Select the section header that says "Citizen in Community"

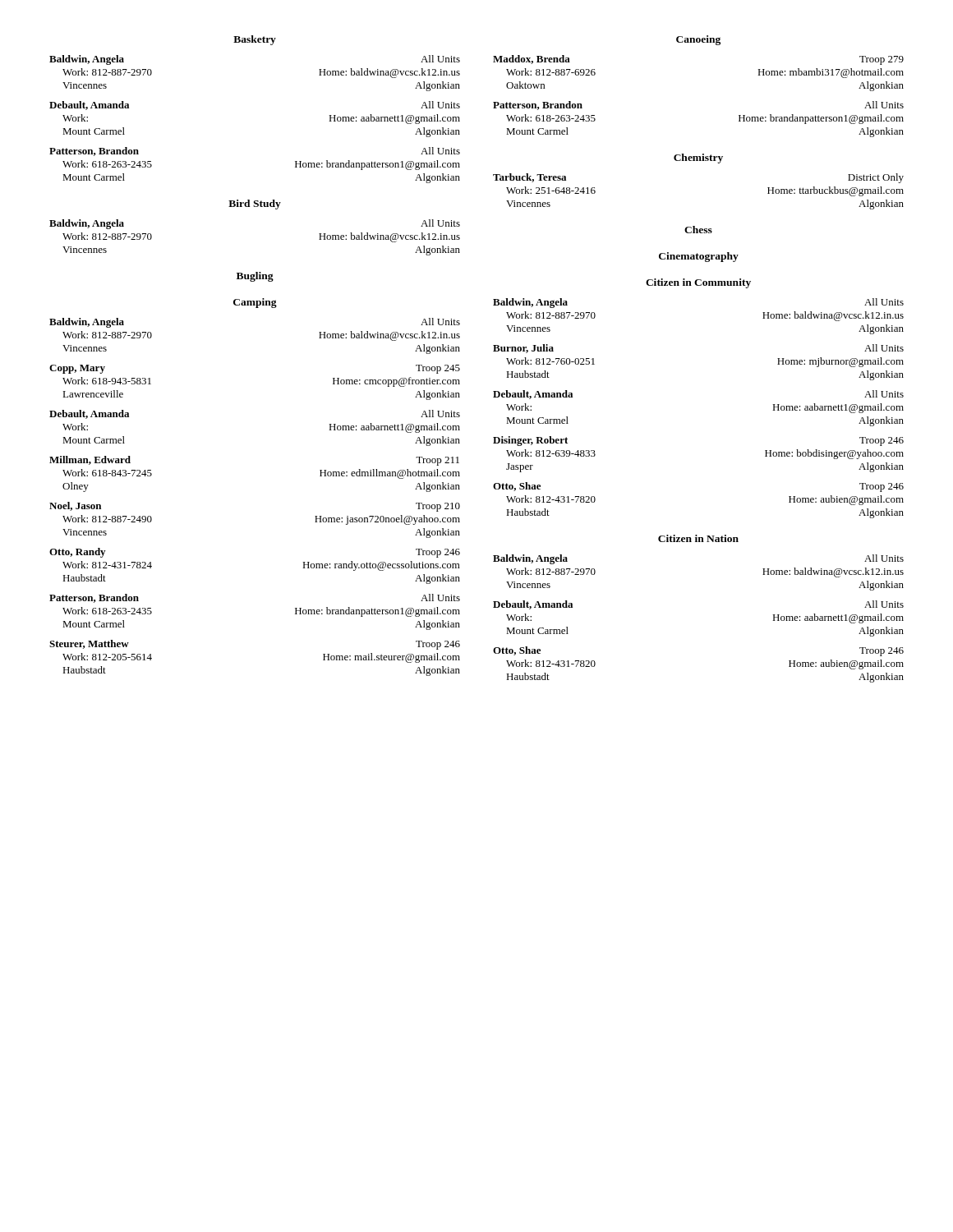click(698, 282)
